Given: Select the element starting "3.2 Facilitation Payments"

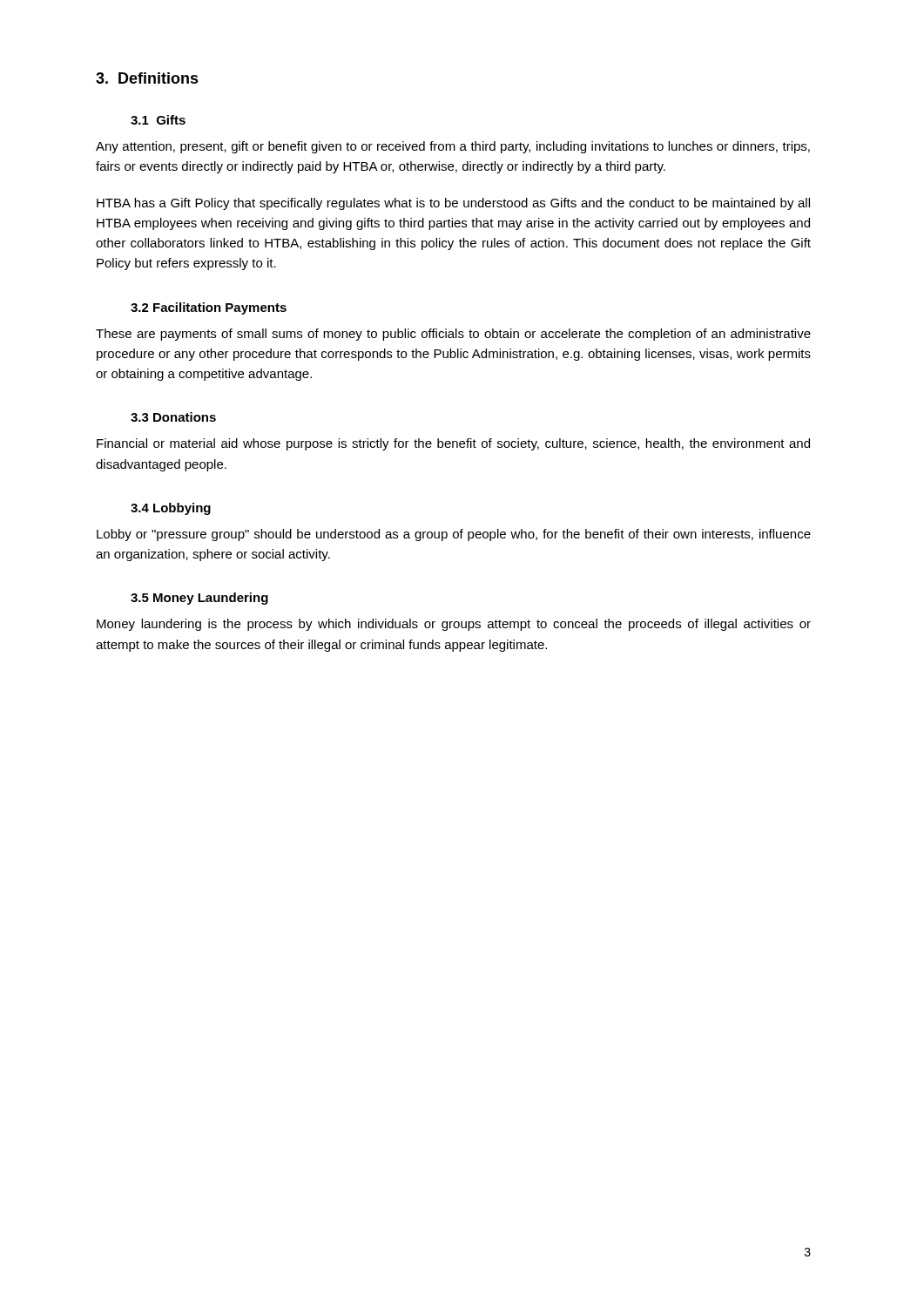Looking at the screenshot, I should (x=209, y=308).
